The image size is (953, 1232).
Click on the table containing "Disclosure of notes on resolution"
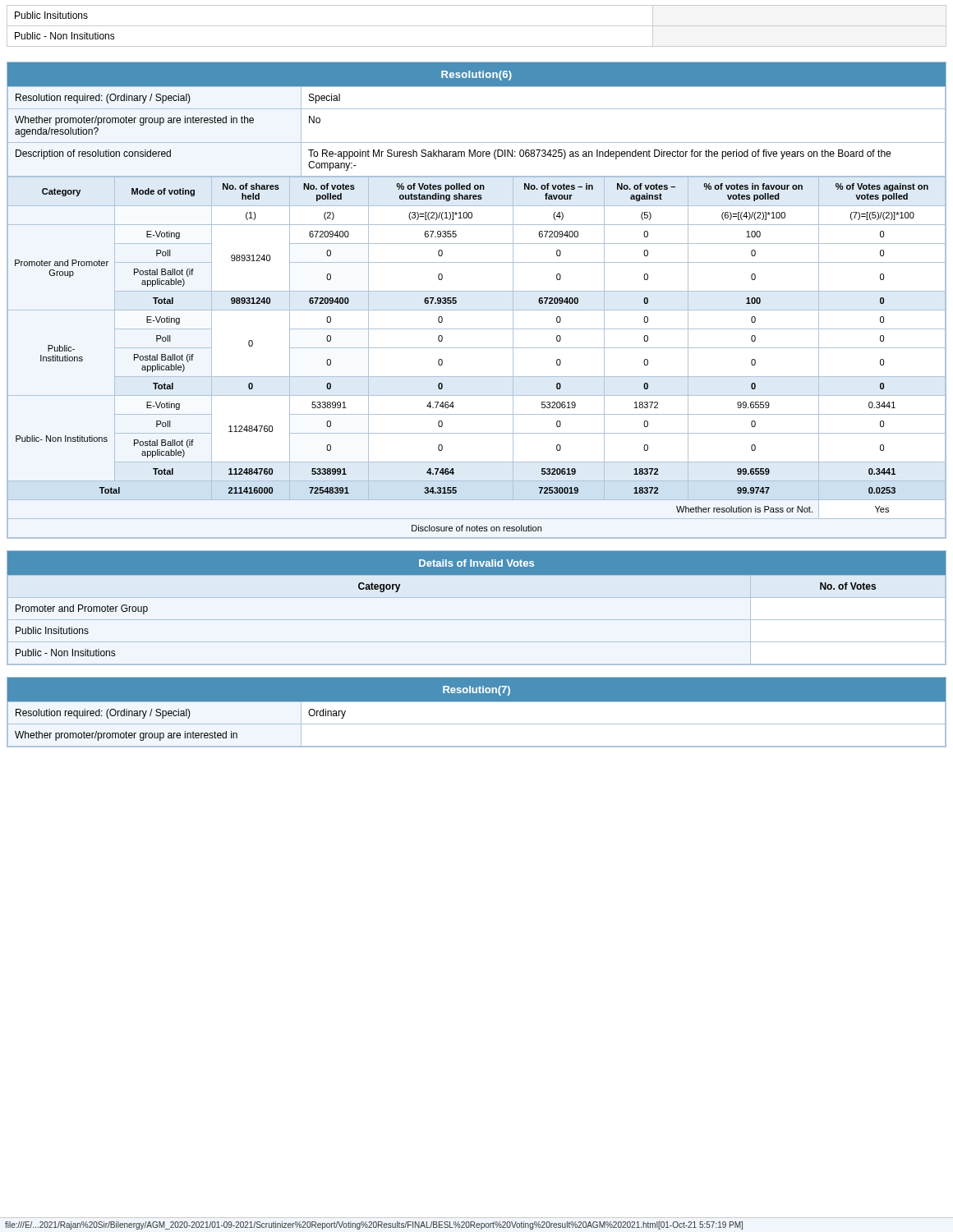[476, 357]
